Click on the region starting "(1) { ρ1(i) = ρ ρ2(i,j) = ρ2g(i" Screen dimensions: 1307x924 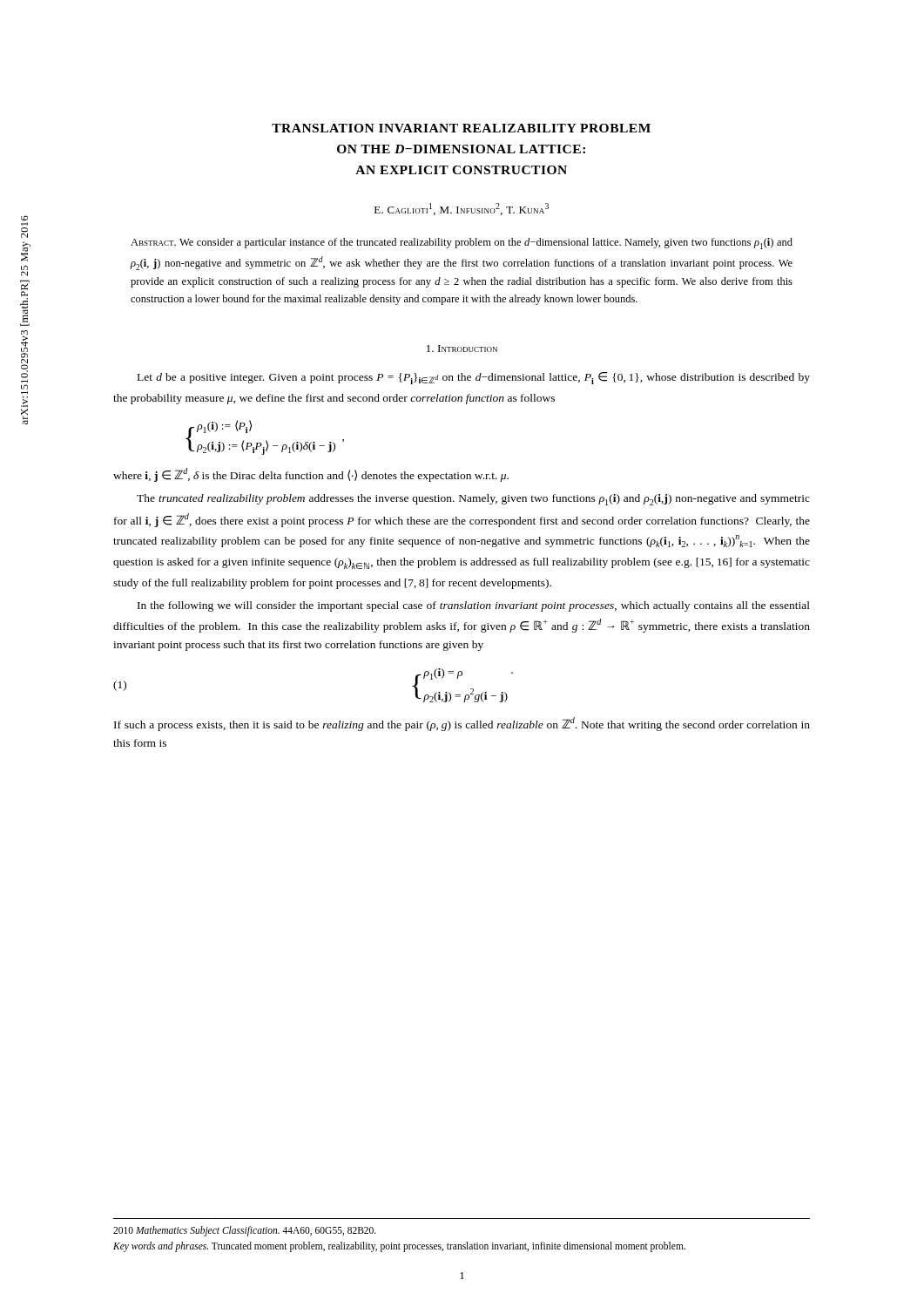(x=444, y=685)
